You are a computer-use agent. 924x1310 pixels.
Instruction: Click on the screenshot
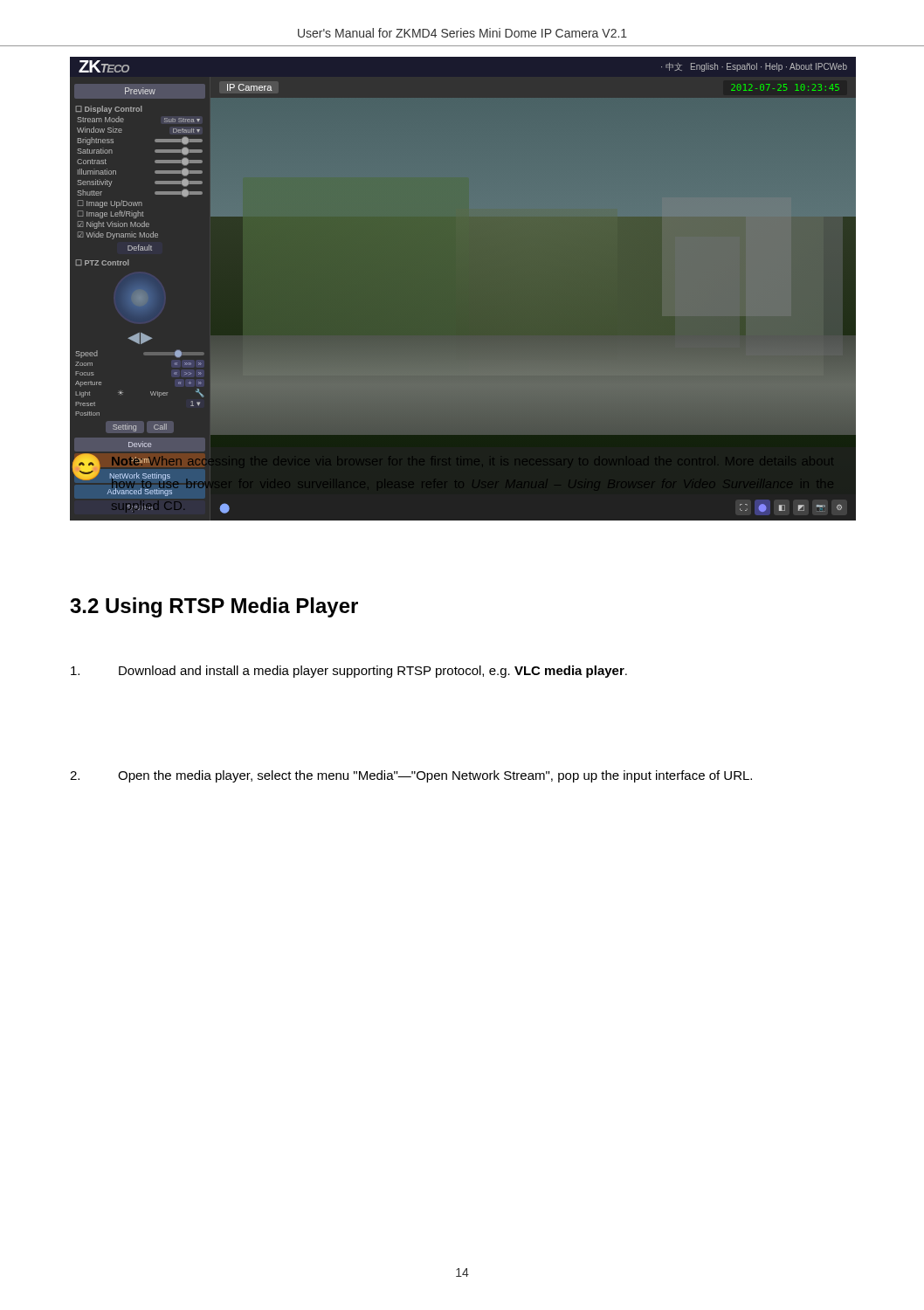[463, 245]
